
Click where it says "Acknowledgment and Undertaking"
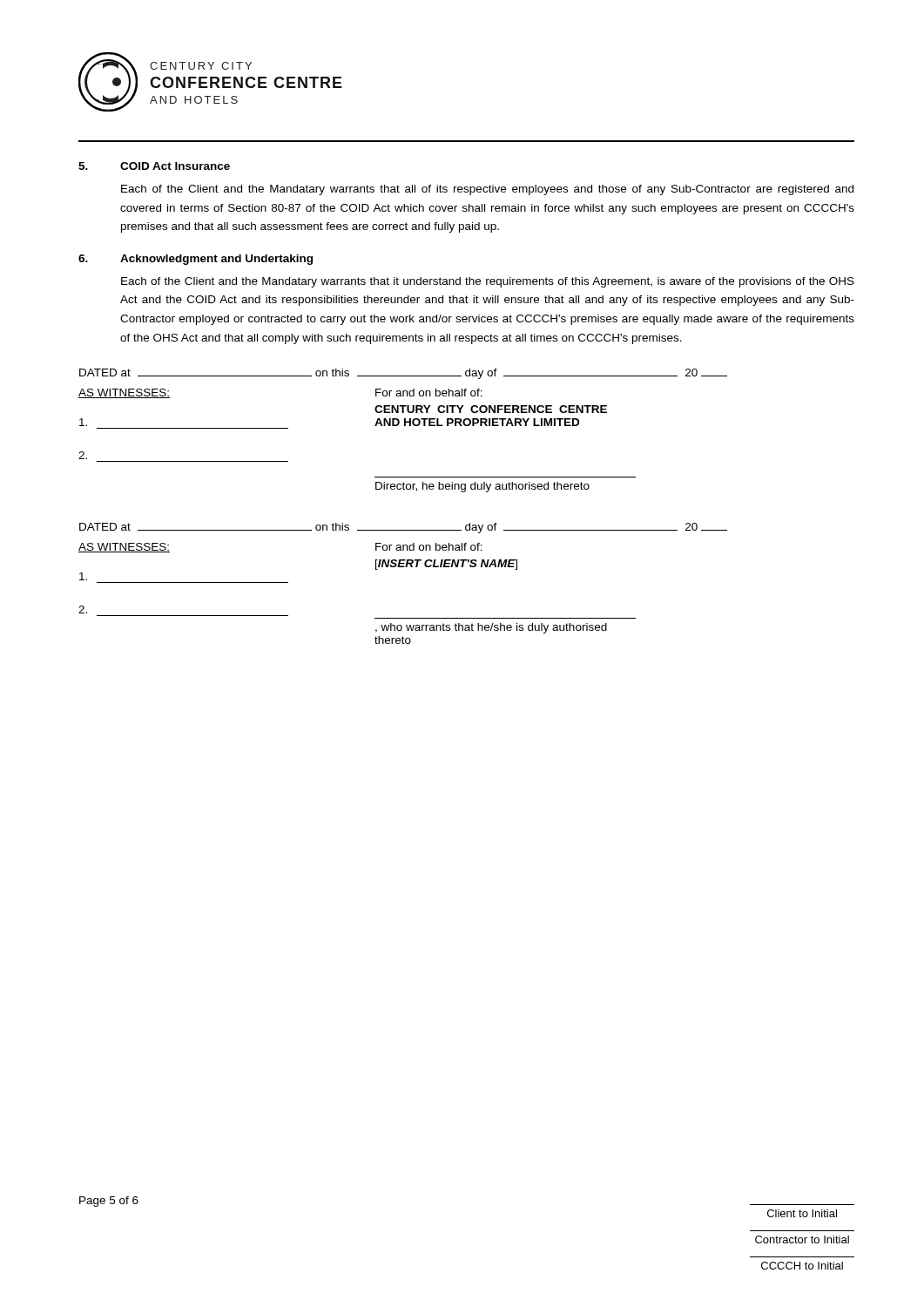click(x=217, y=258)
